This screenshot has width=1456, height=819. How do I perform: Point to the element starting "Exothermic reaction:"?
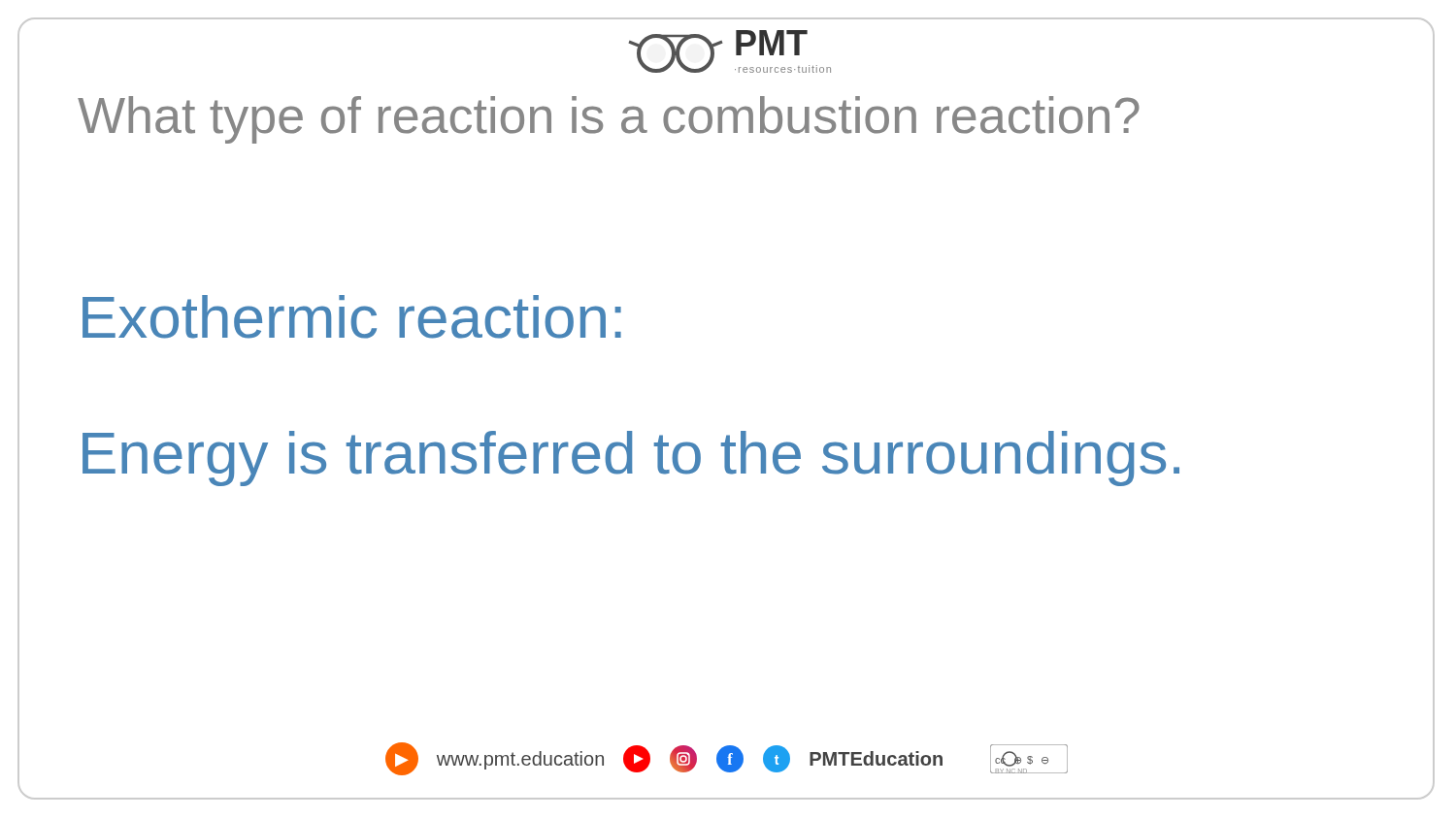click(x=352, y=317)
